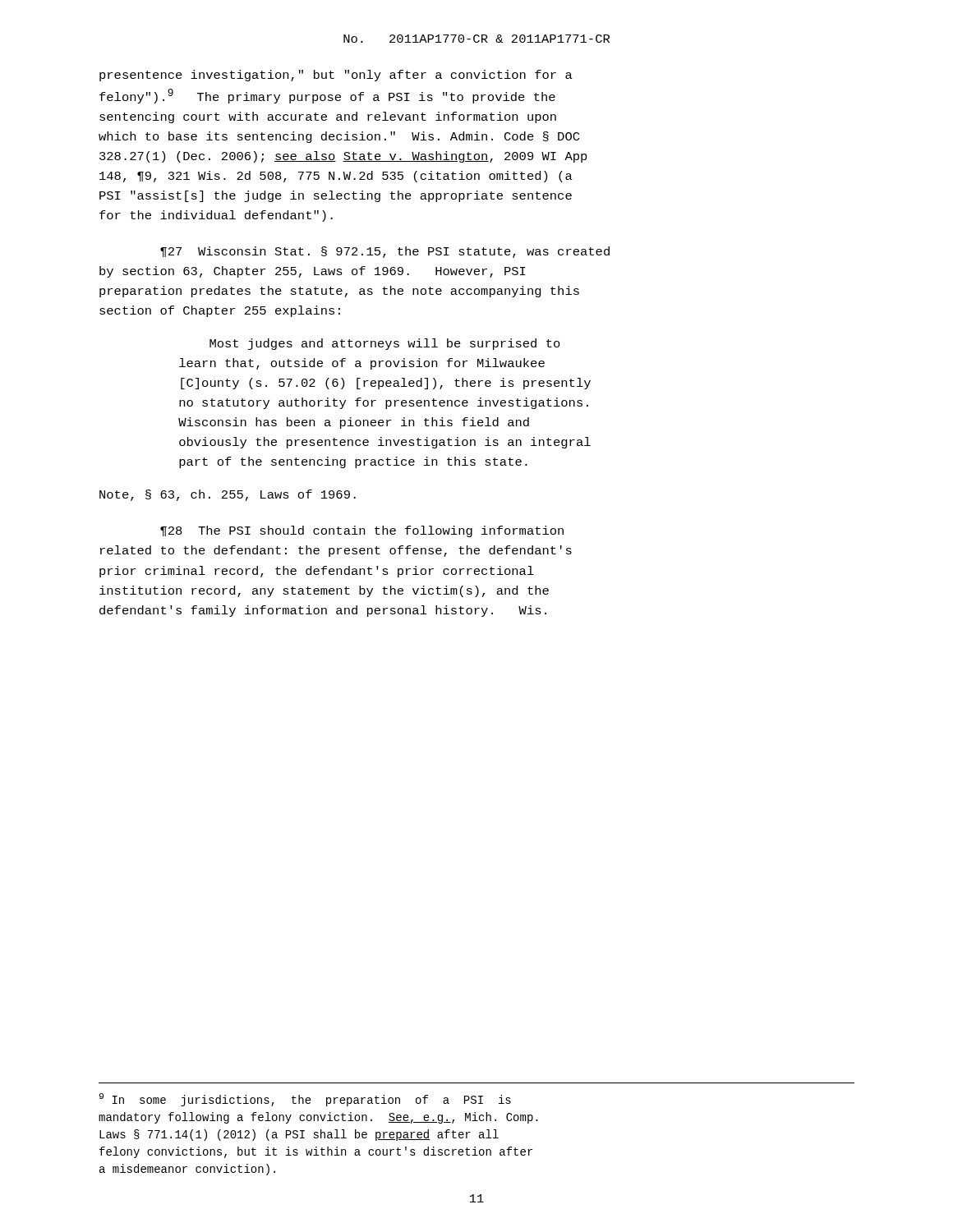
Task: Where is the passage that starts "¶27 Wisconsin Stat. § 972.15, the PSI statute,"?
Action: pos(355,282)
